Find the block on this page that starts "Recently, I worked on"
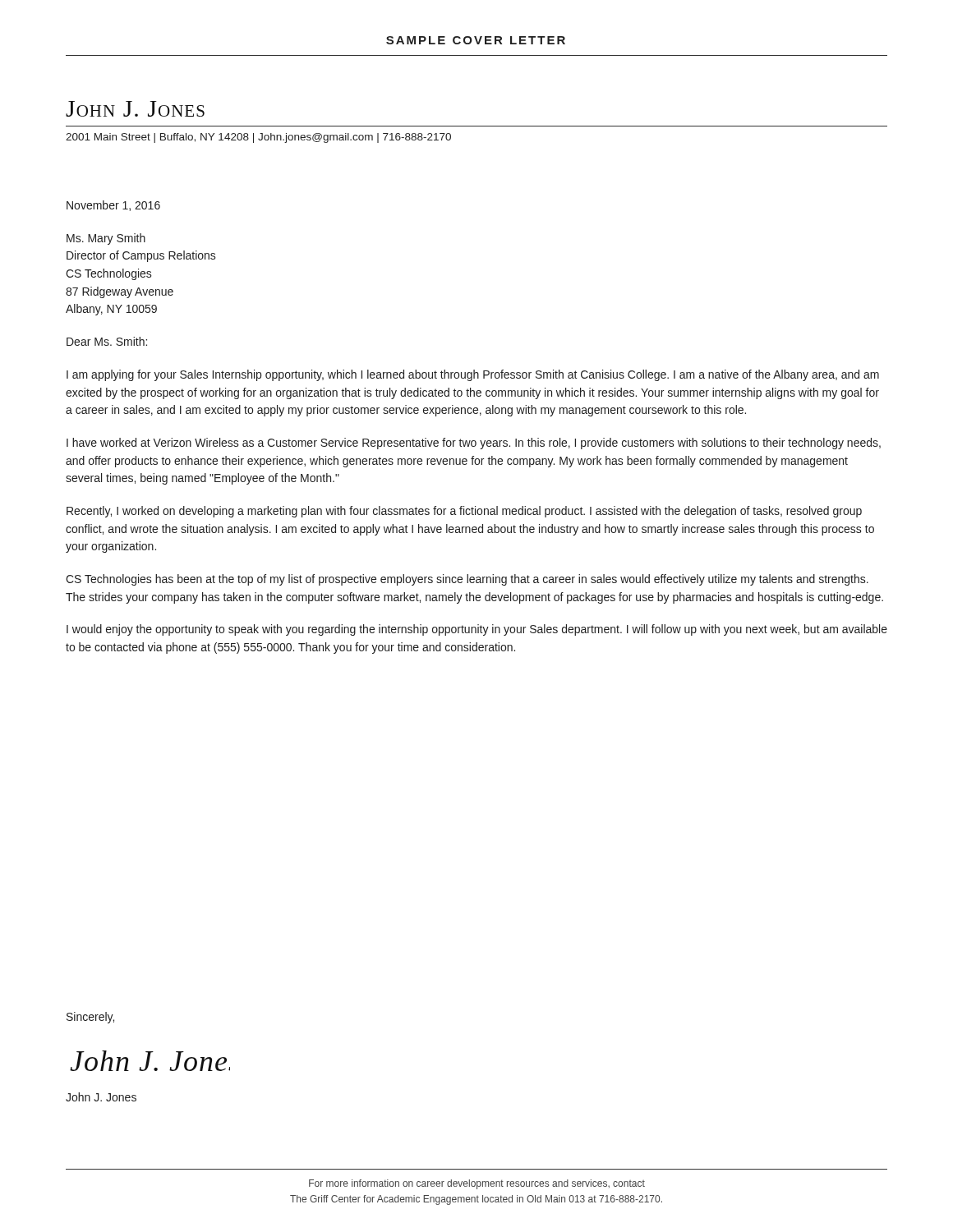 476,529
